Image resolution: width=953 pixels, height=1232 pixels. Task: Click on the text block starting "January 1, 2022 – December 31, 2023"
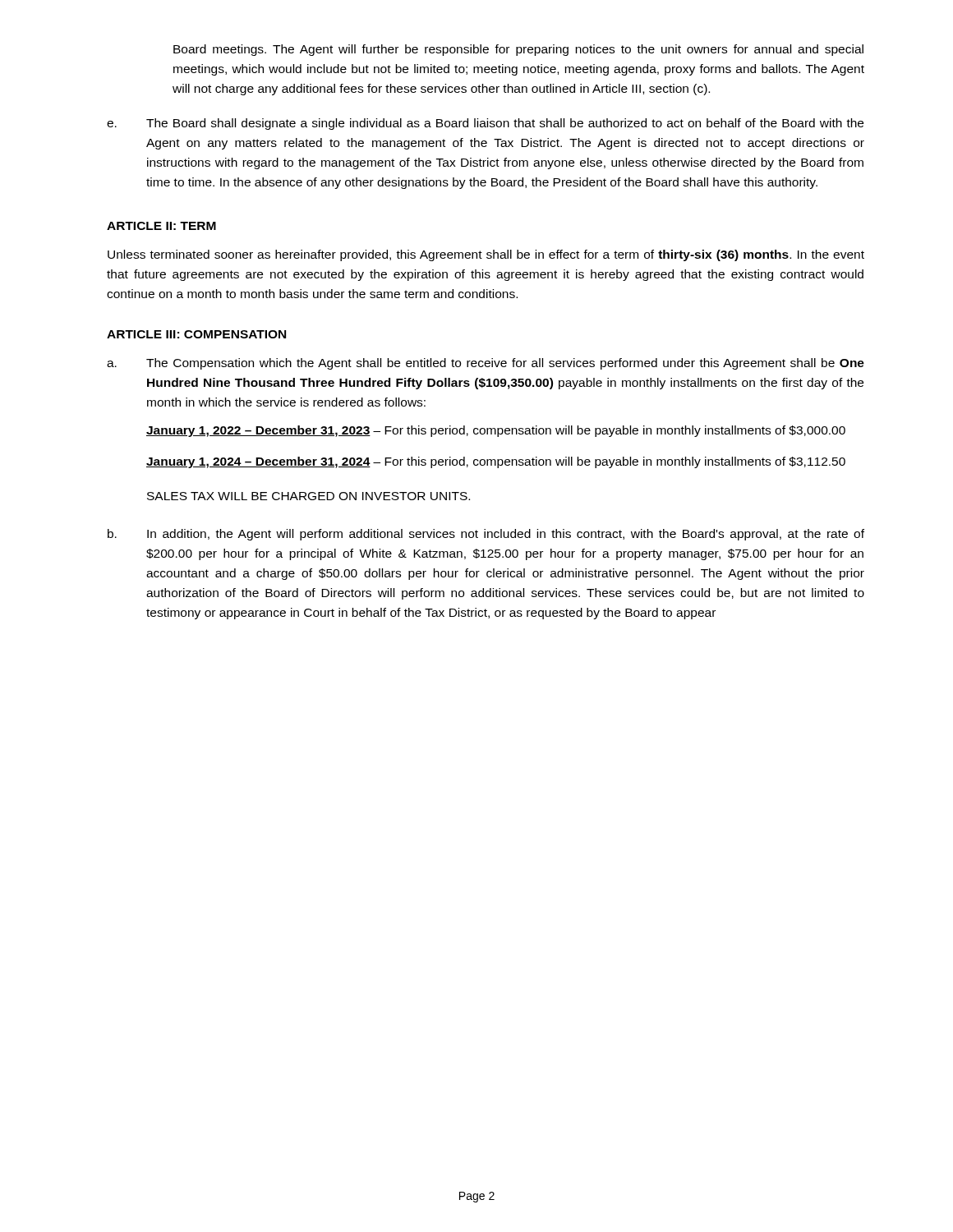coord(496,430)
